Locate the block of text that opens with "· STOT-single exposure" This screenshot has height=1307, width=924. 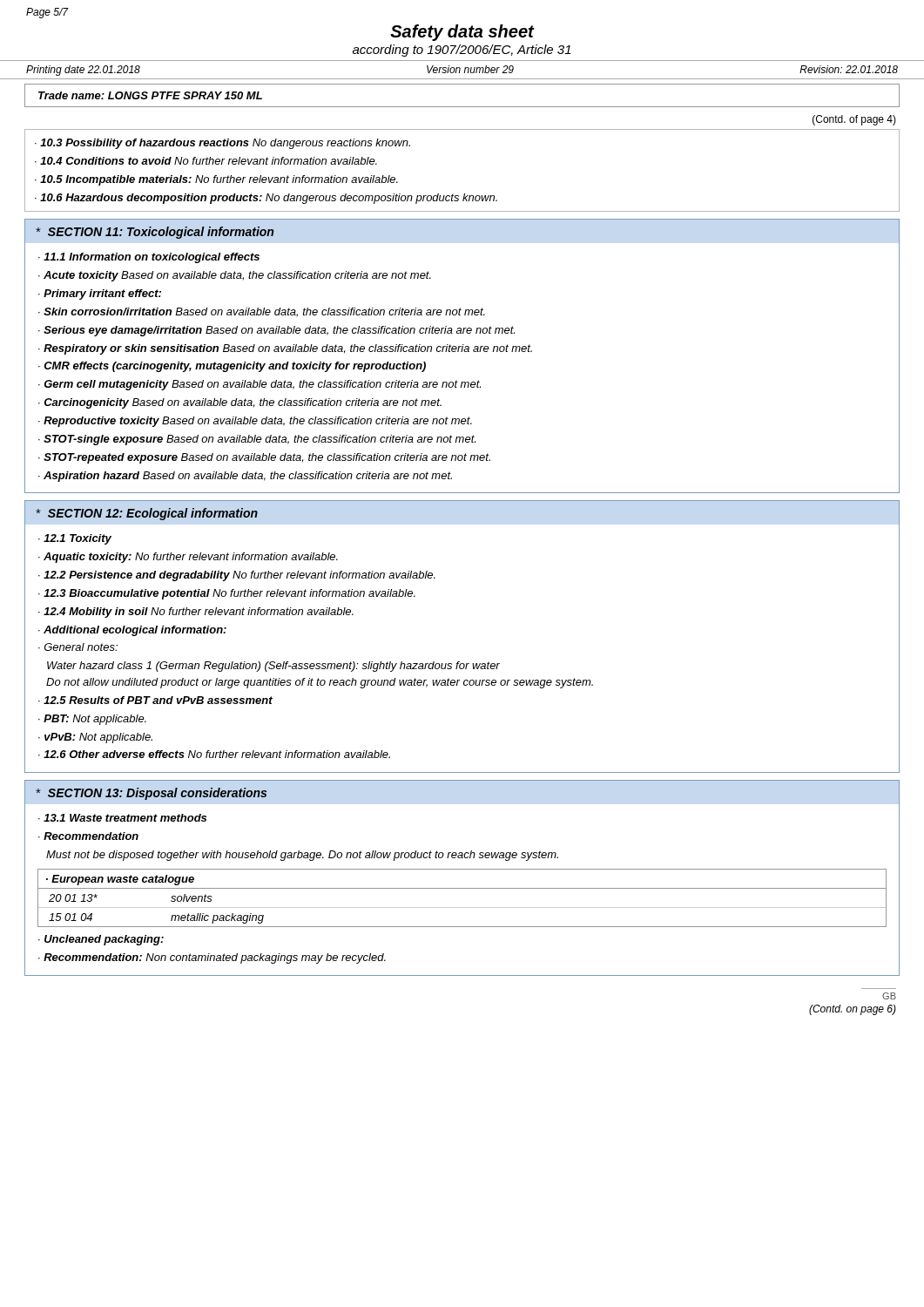pyautogui.click(x=257, y=438)
